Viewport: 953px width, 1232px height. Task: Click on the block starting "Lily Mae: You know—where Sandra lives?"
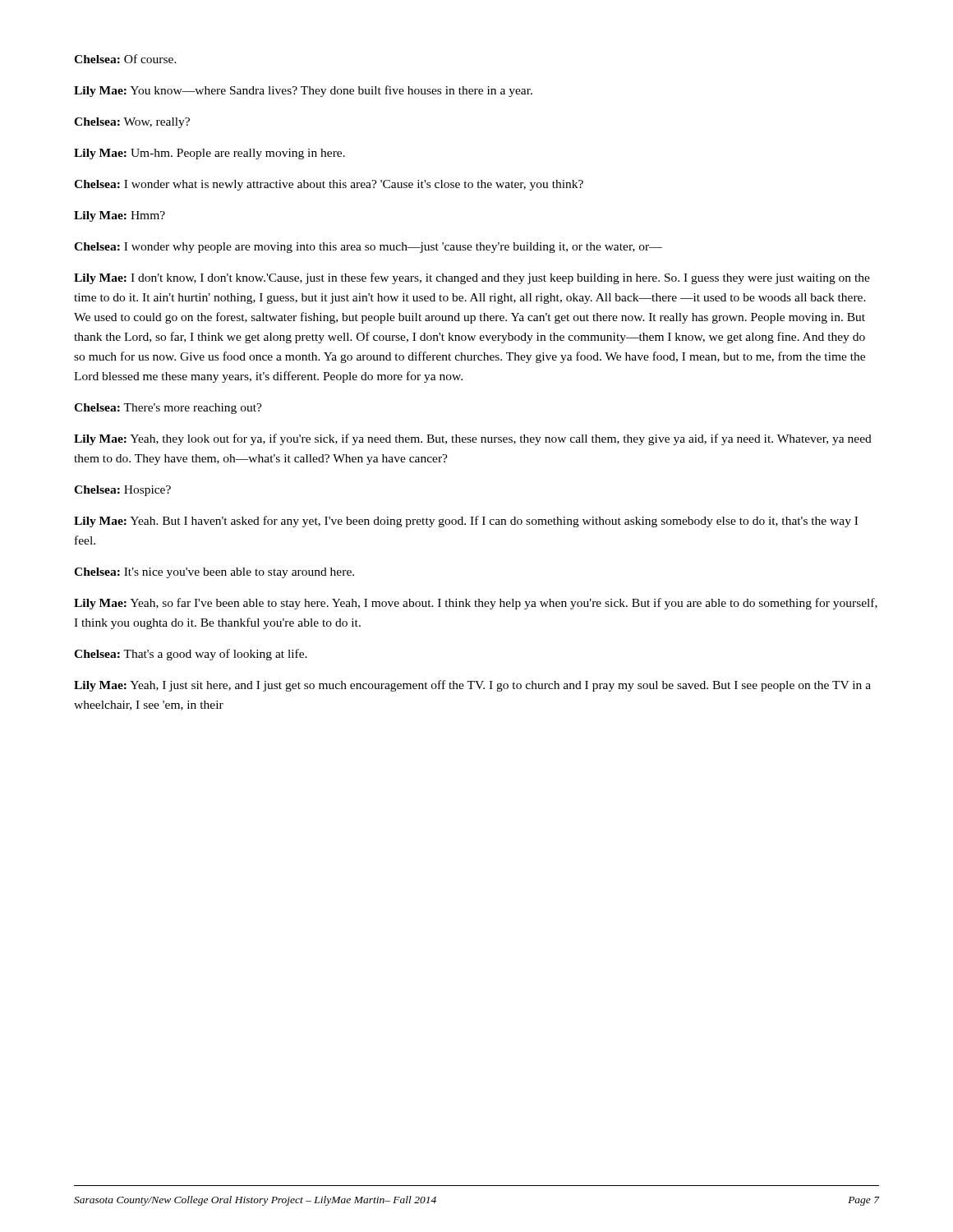point(304,90)
